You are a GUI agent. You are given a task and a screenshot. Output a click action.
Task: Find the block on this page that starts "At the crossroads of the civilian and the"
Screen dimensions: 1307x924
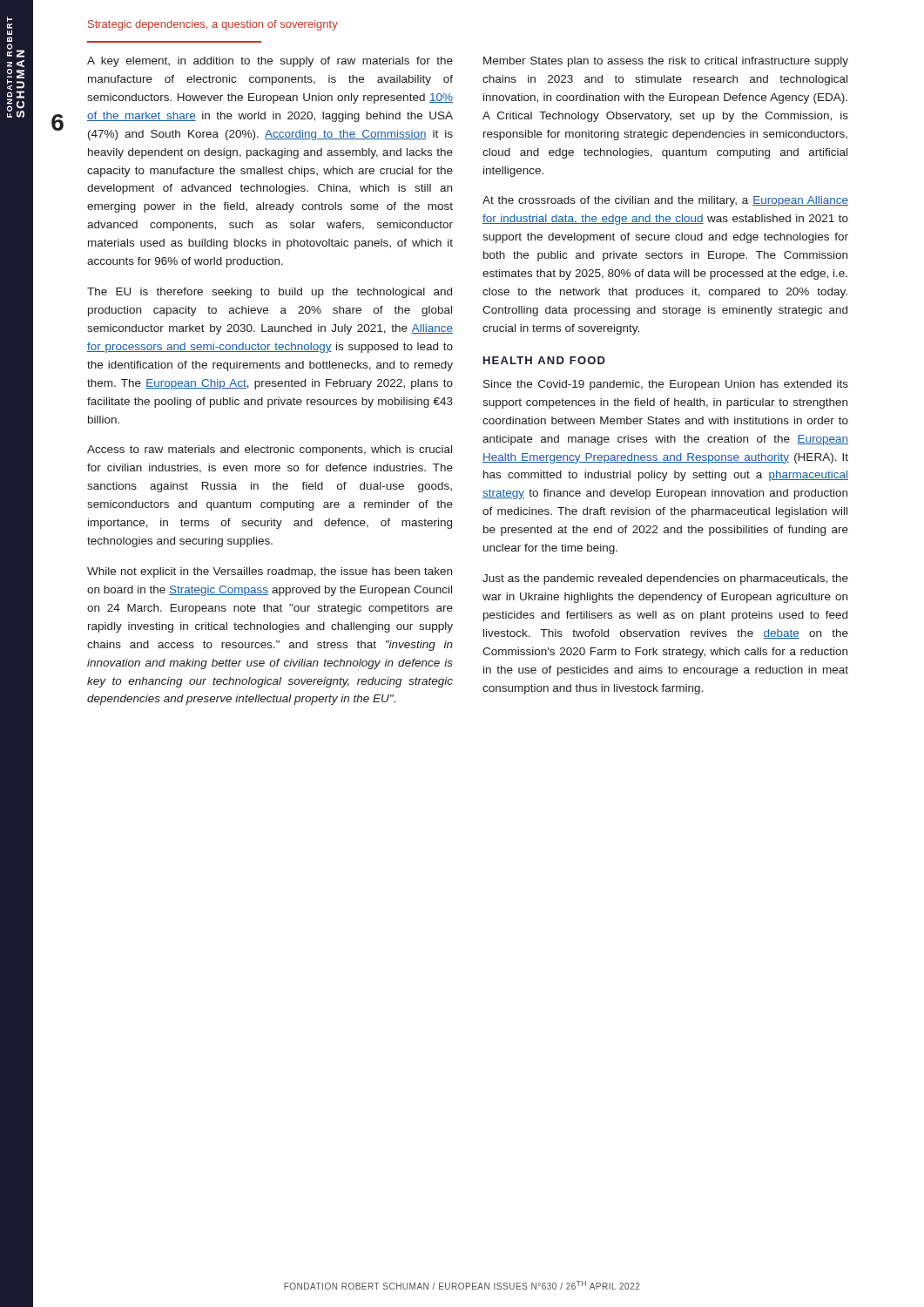coord(665,265)
